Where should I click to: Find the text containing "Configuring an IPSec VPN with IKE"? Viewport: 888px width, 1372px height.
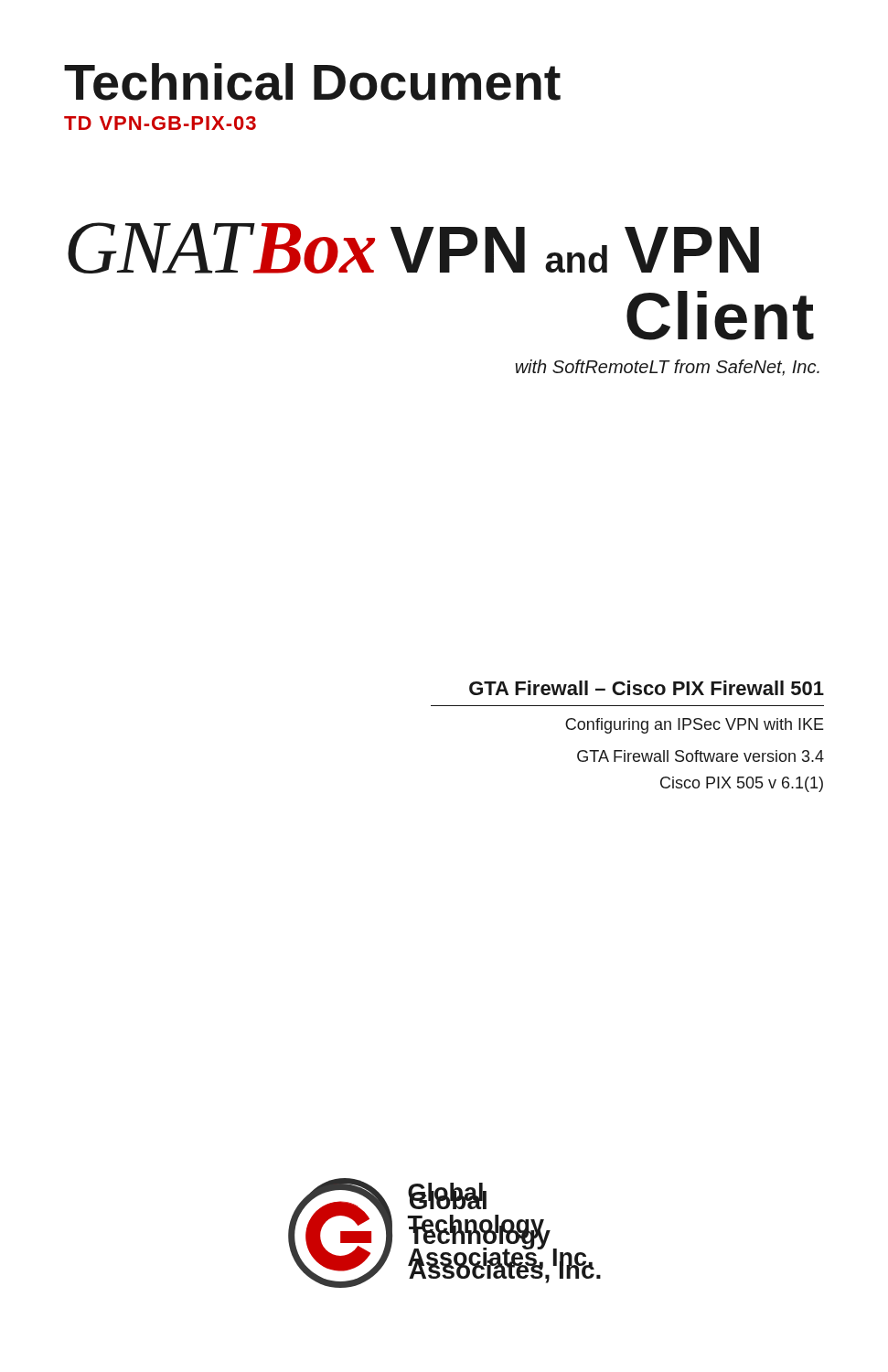tap(695, 724)
